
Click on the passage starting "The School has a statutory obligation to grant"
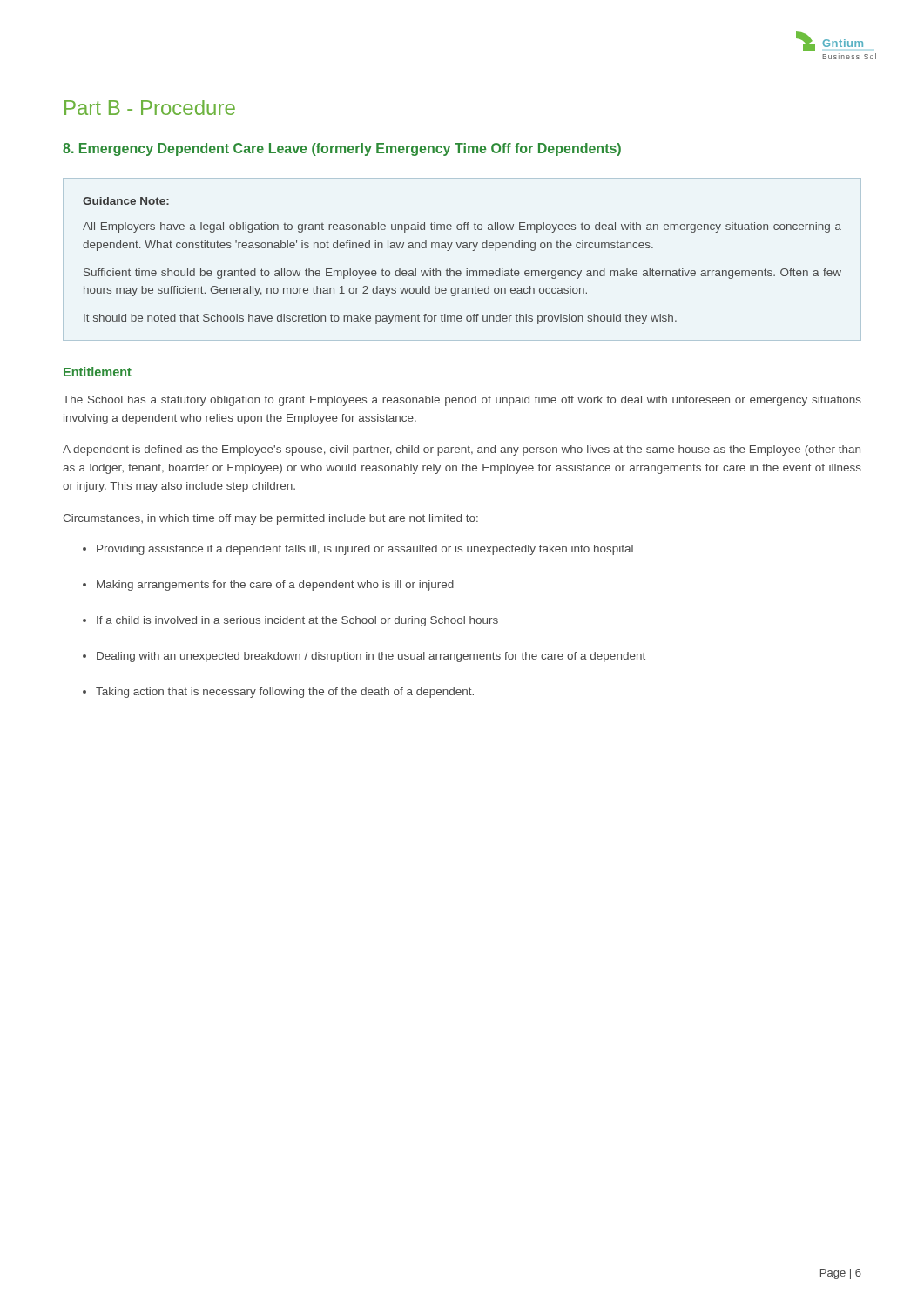click(462, 408)
